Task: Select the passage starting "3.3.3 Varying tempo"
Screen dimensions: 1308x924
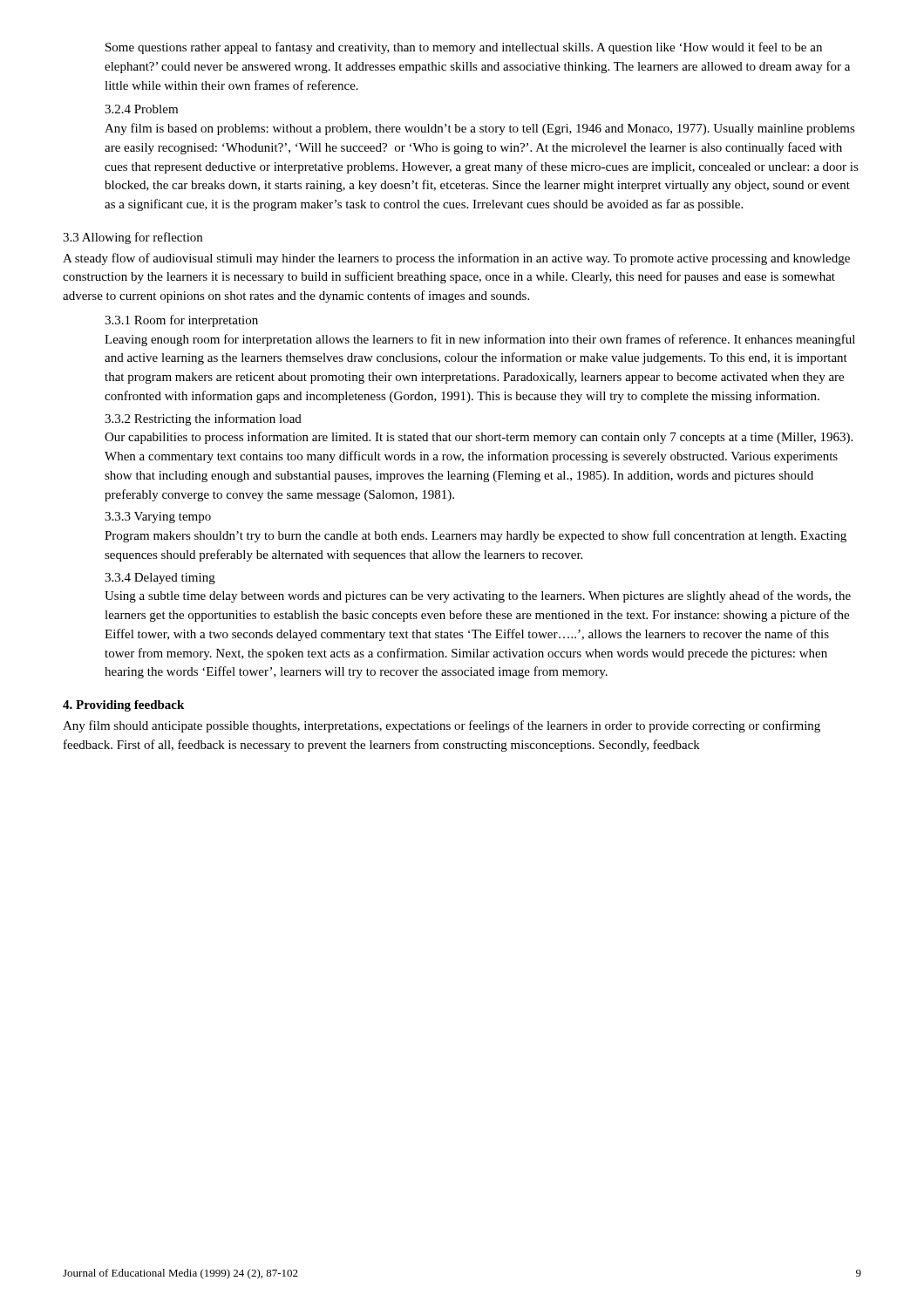Action: (158, 518)
